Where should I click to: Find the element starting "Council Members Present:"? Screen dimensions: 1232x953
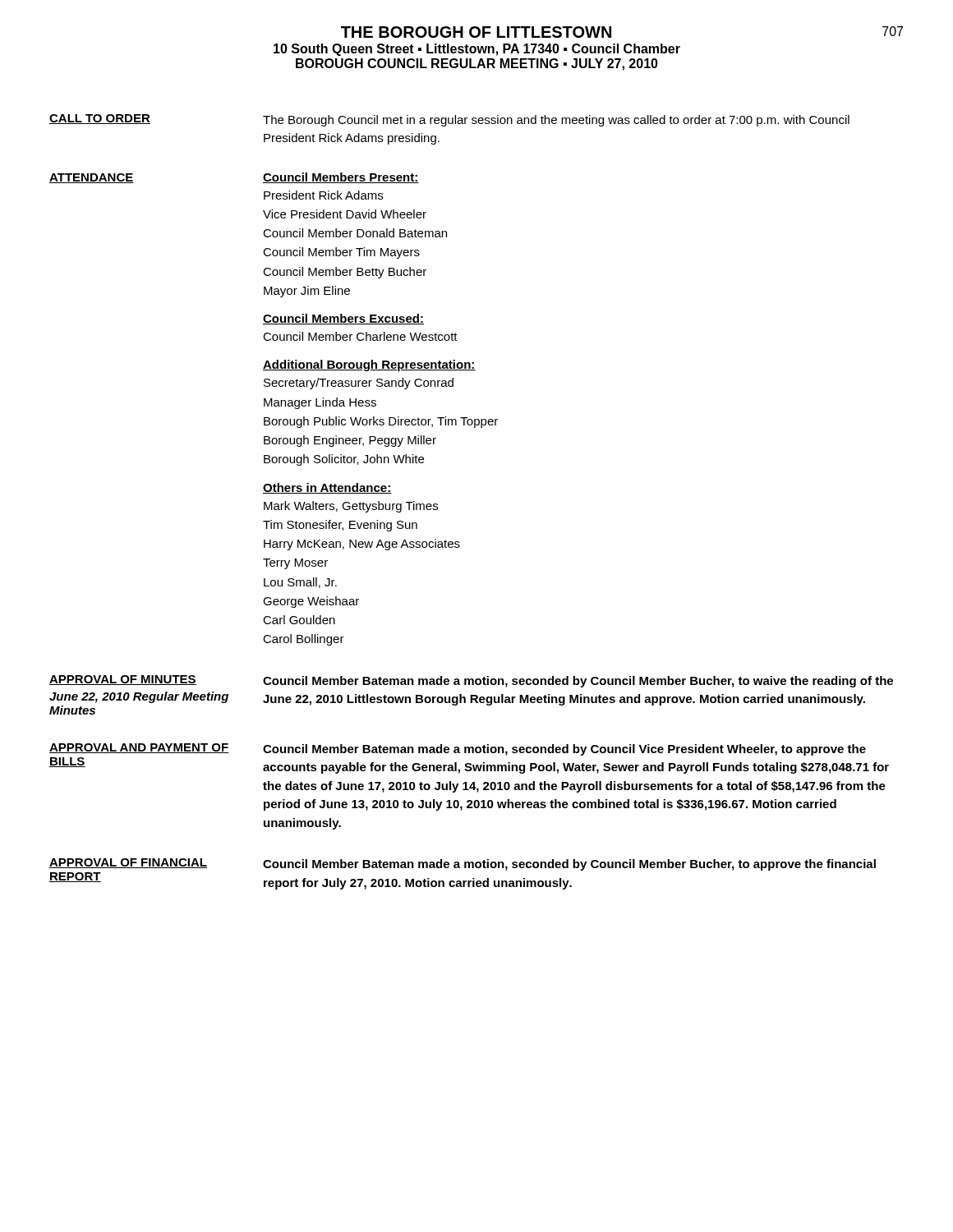(341, 177)
